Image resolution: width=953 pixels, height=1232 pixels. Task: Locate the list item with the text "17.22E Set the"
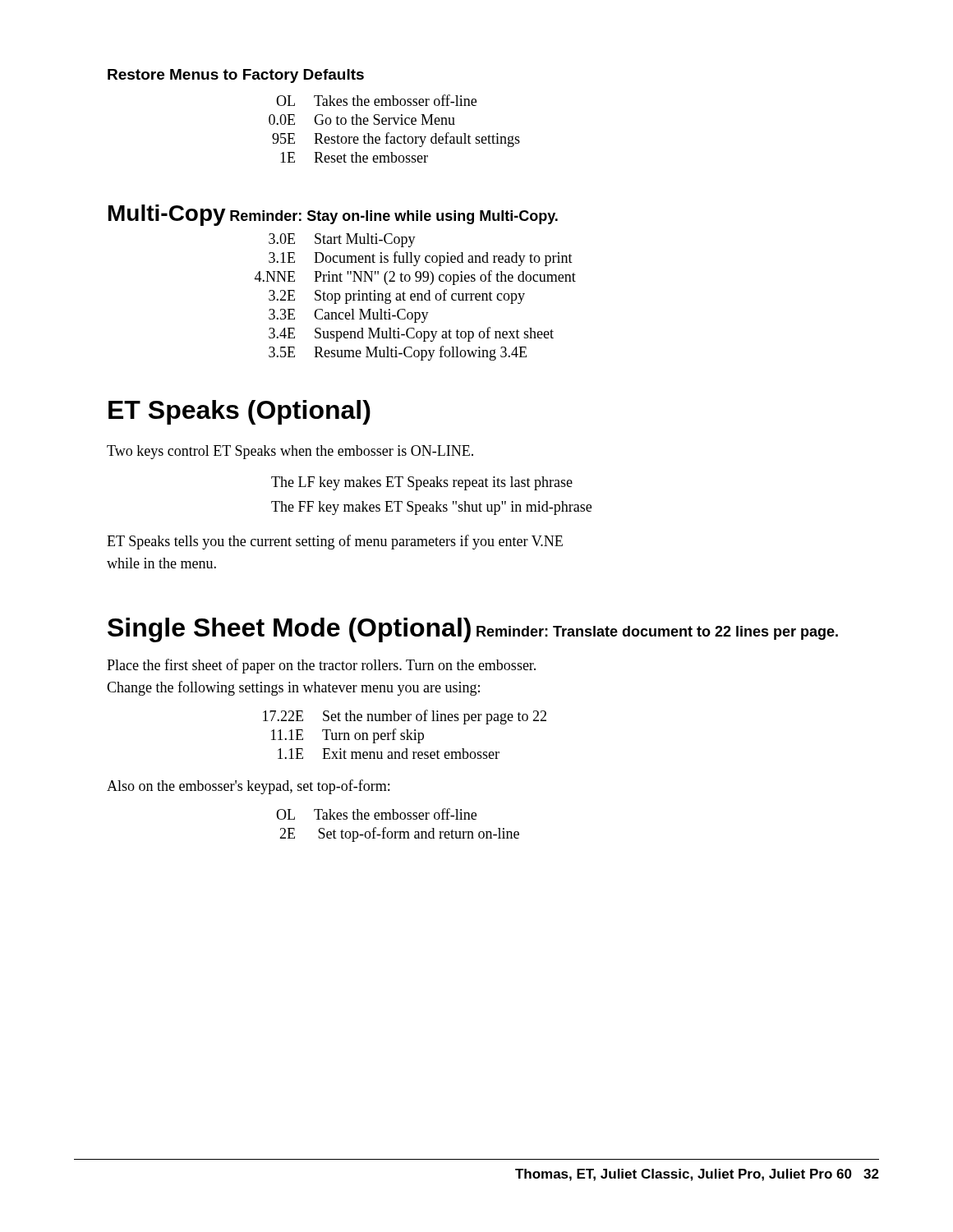tap(393, 717)
